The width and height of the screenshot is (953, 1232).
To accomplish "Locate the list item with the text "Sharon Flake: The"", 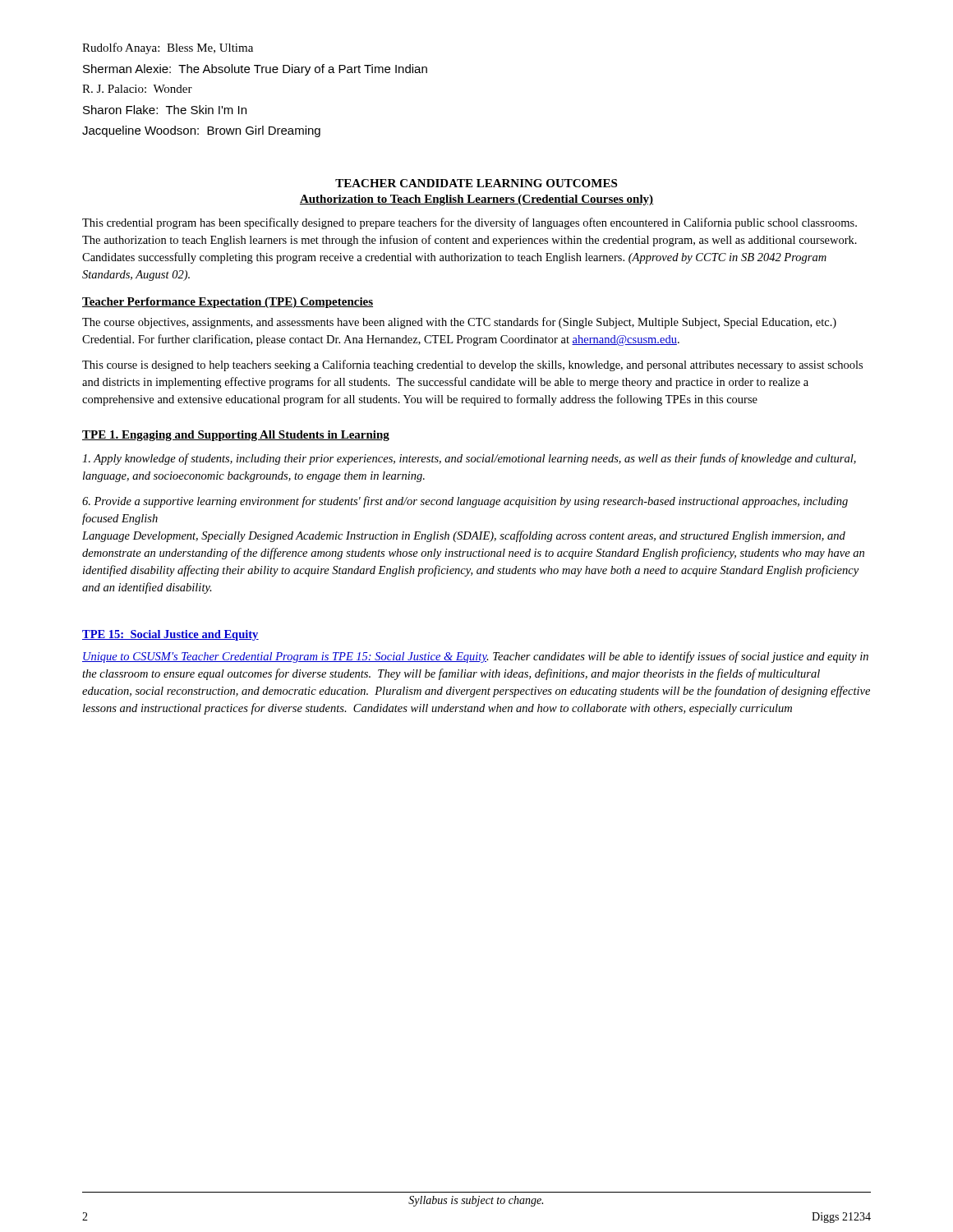I will [165, 110].
